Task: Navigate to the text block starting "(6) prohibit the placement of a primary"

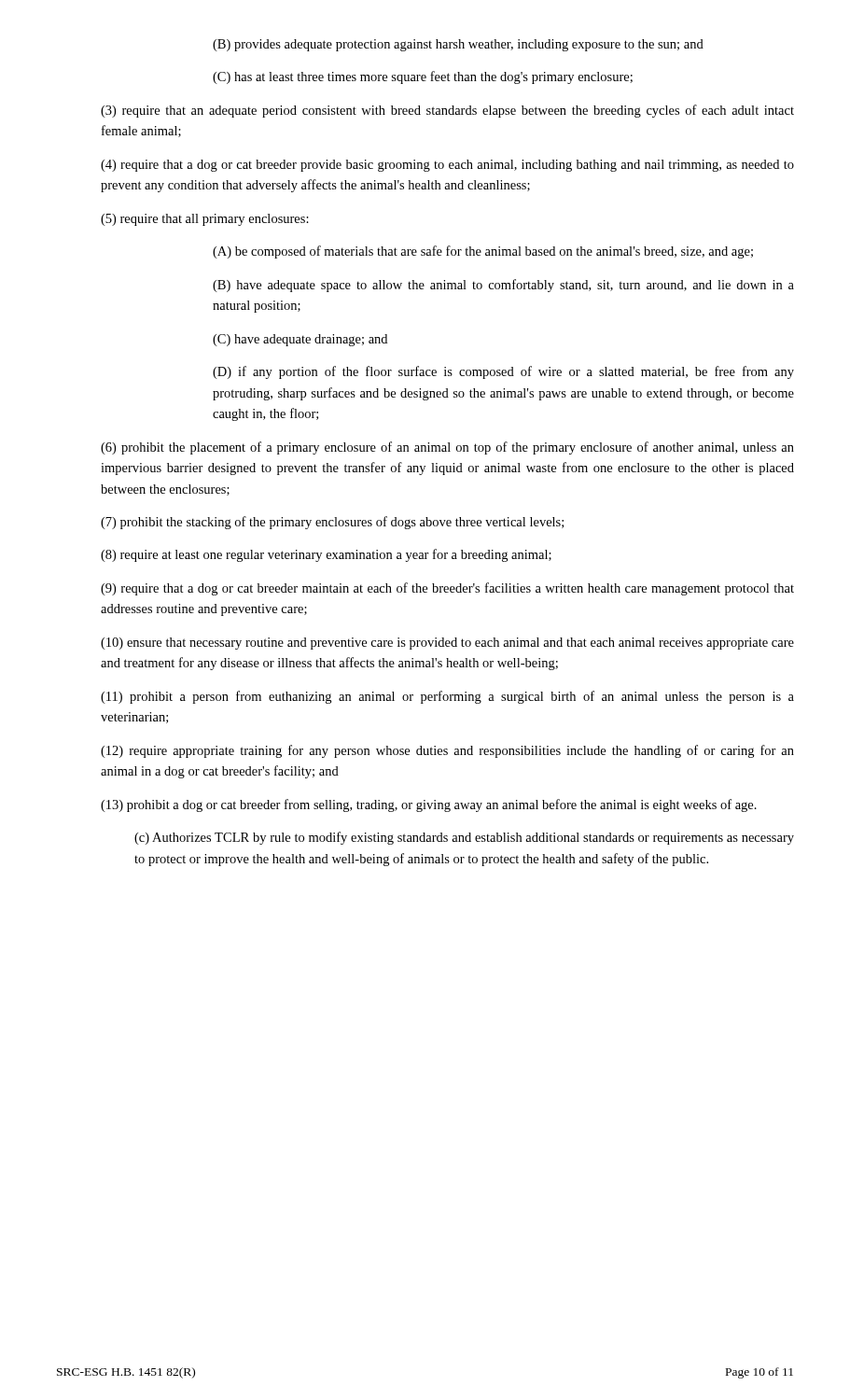Action: pyautogui.click(x=447, y=468)
